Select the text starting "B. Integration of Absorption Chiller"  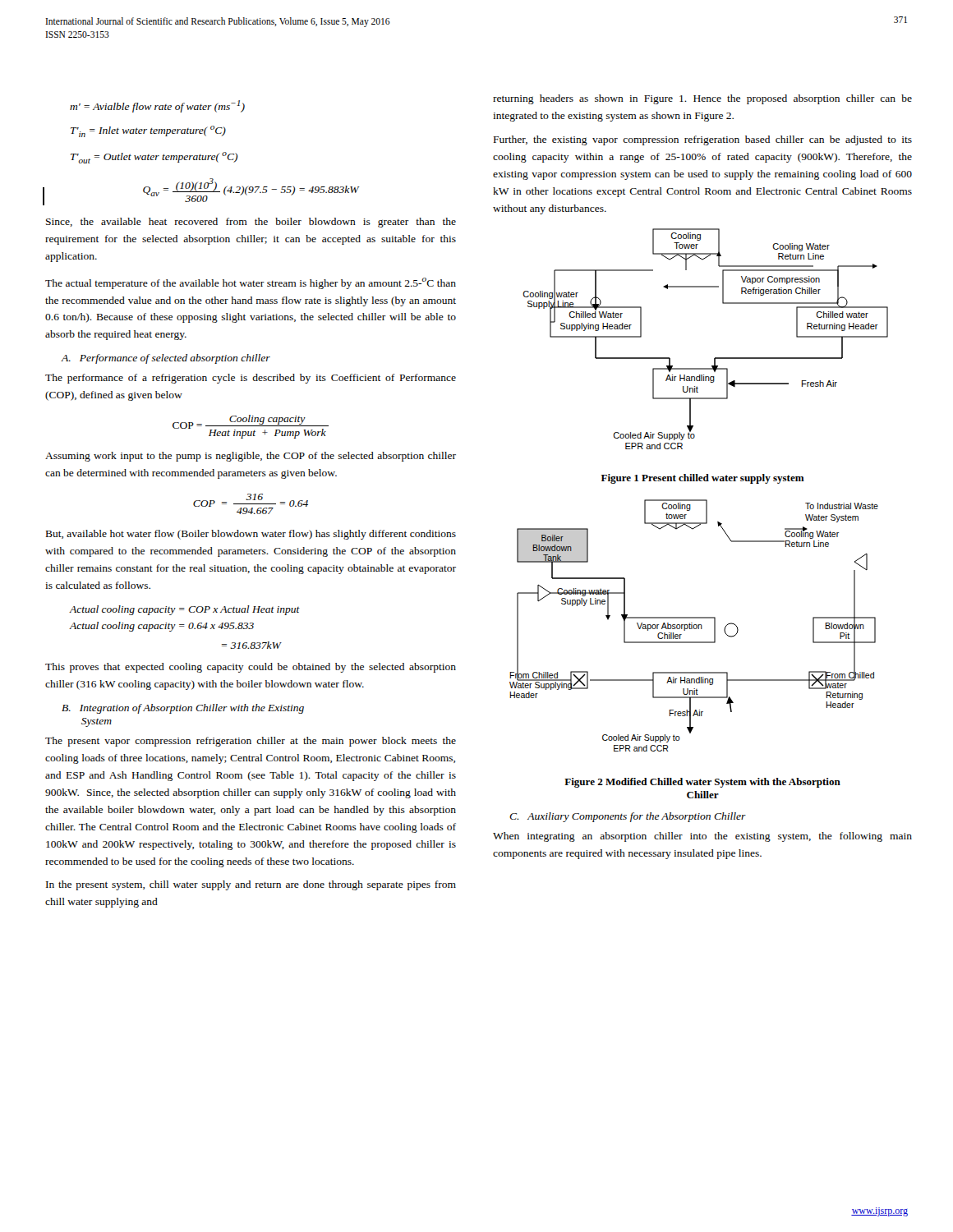click(183, 714)
